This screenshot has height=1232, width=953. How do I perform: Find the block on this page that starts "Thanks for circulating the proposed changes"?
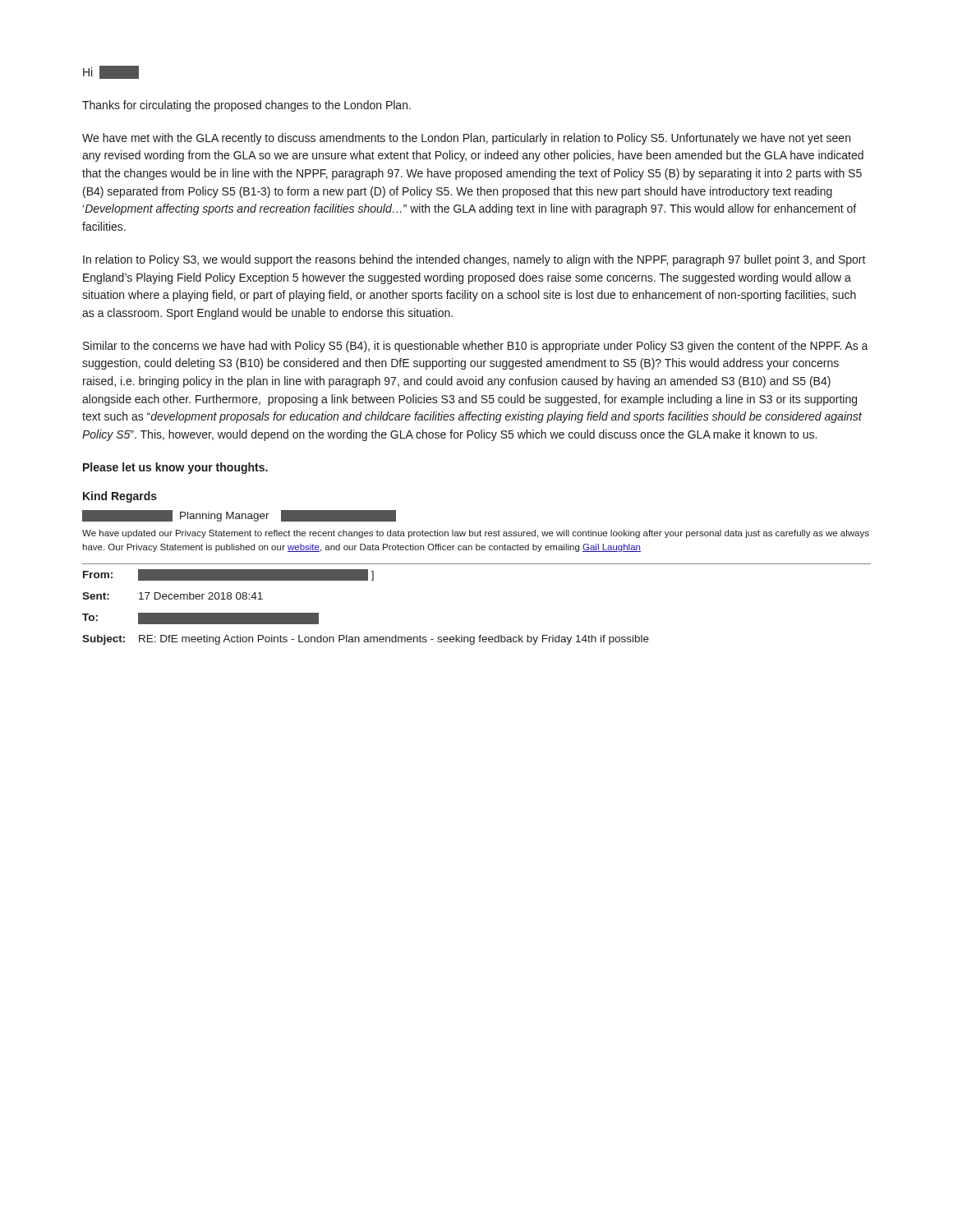pos(246,106)
